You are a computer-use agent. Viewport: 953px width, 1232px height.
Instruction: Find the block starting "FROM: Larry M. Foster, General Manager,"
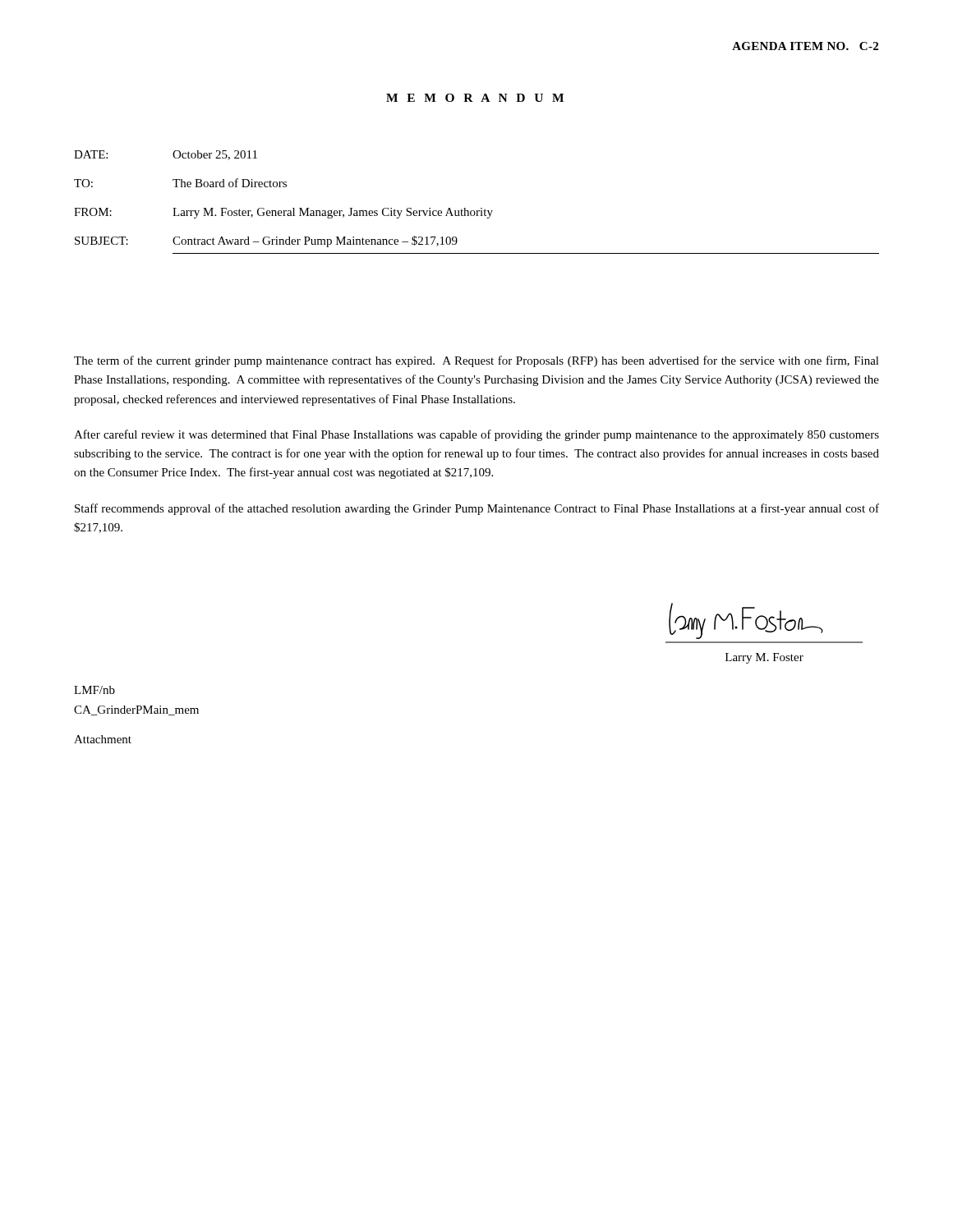point(476,212)
